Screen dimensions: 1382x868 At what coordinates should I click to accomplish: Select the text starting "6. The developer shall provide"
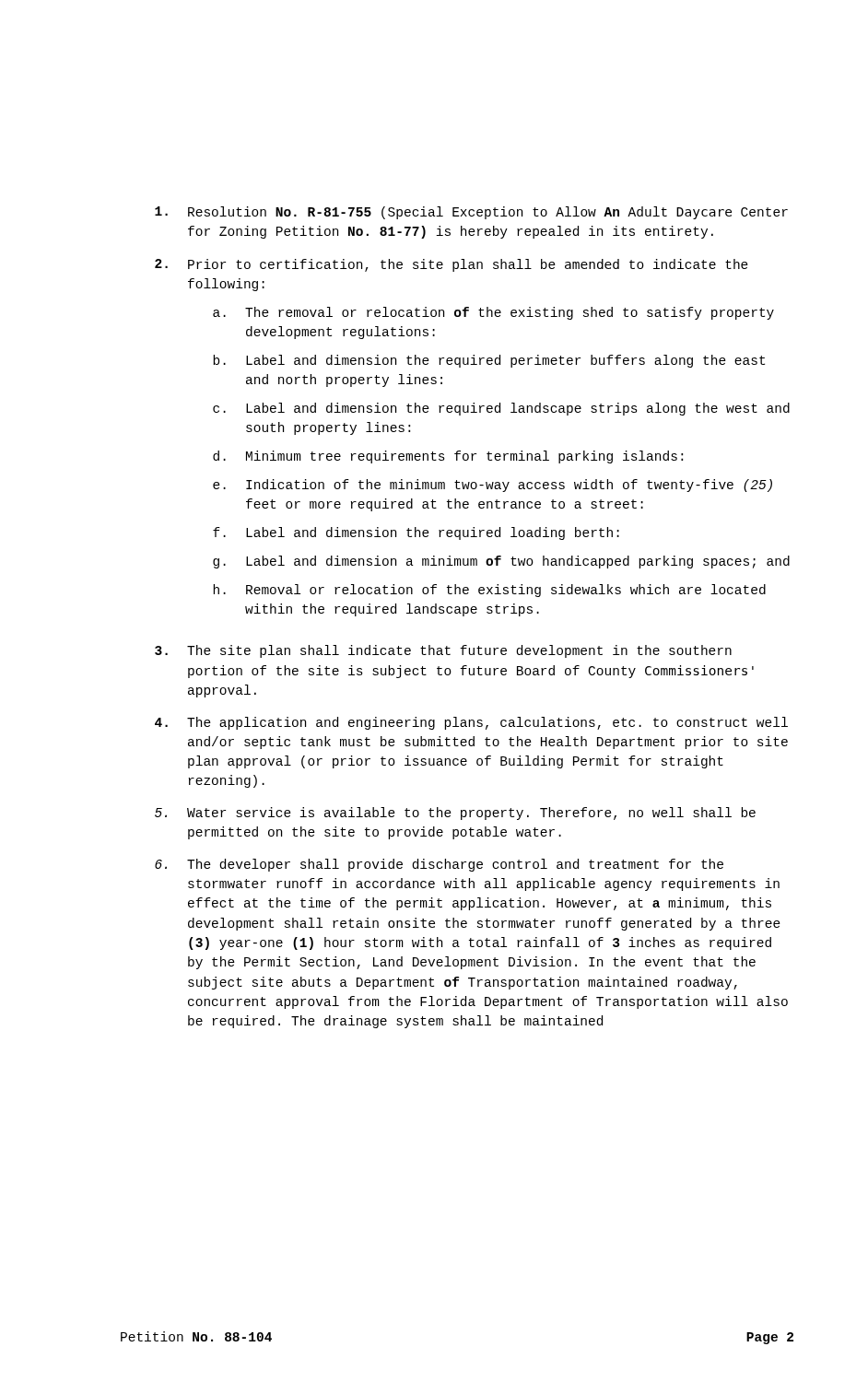(x=457, y=944)
